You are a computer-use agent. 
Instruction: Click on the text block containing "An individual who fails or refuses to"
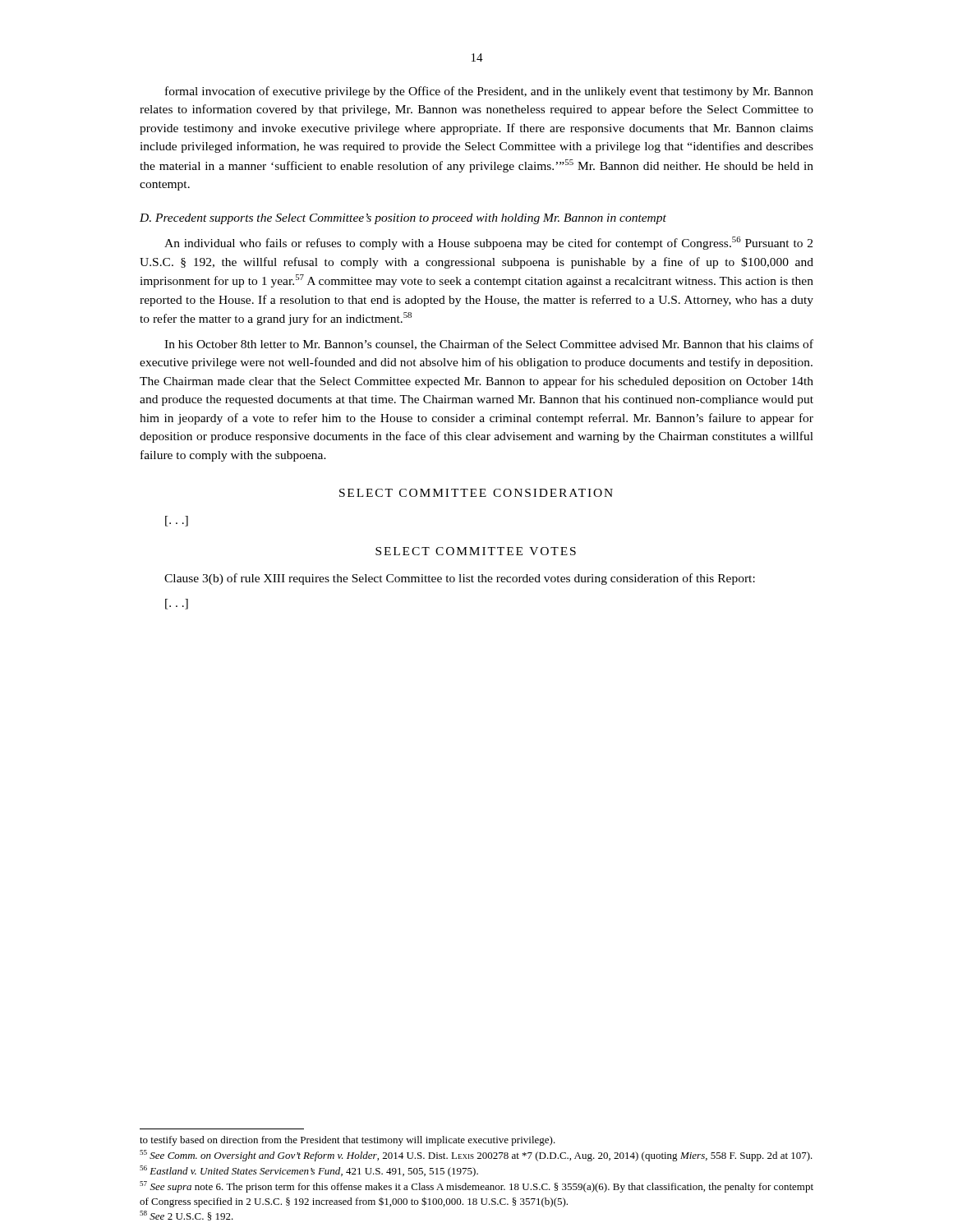[x=476, y=280]
